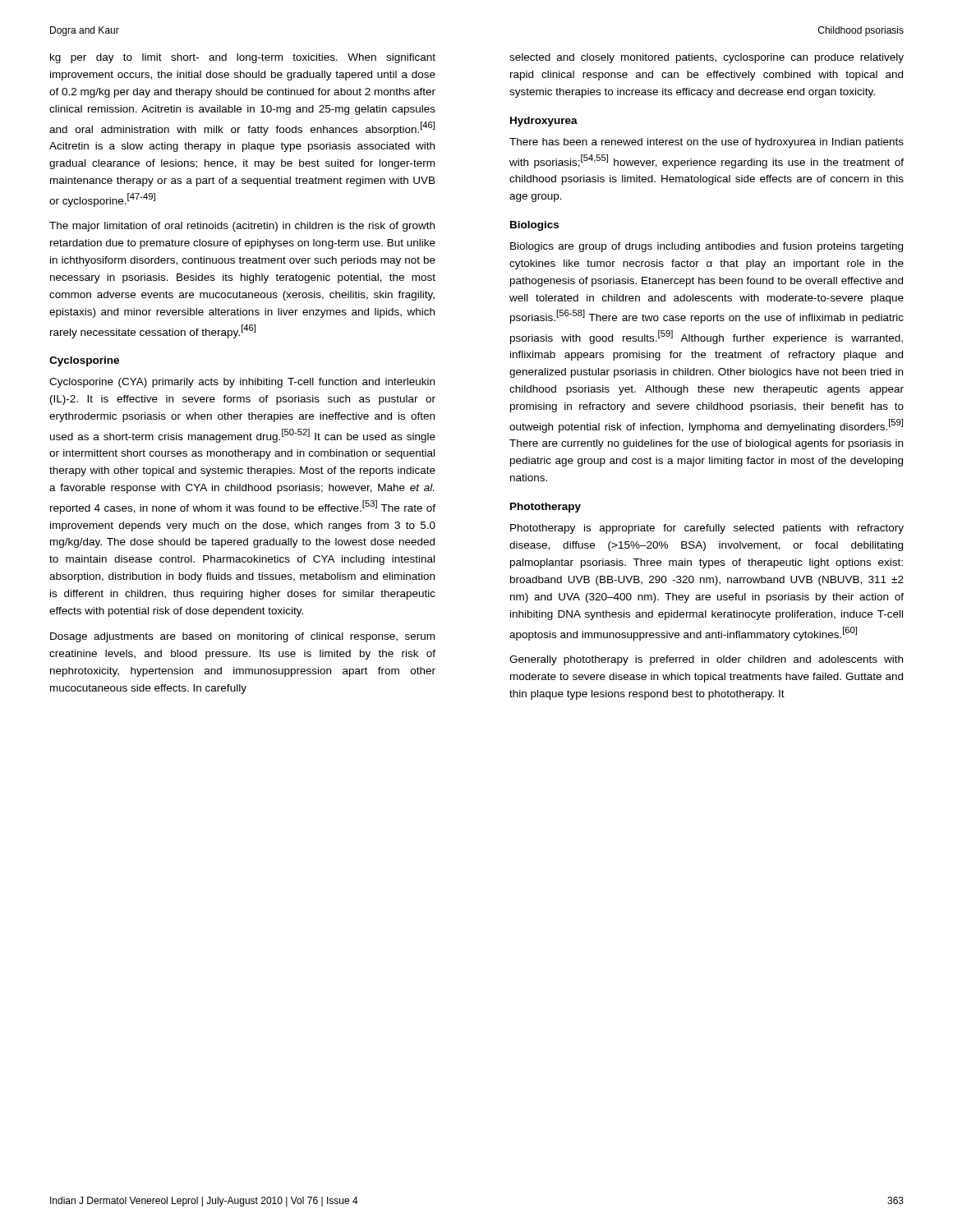953x1232 pixels.
Task: Find the passage starting "Phototherapy is appropriate"
Action: coord(707,582)
